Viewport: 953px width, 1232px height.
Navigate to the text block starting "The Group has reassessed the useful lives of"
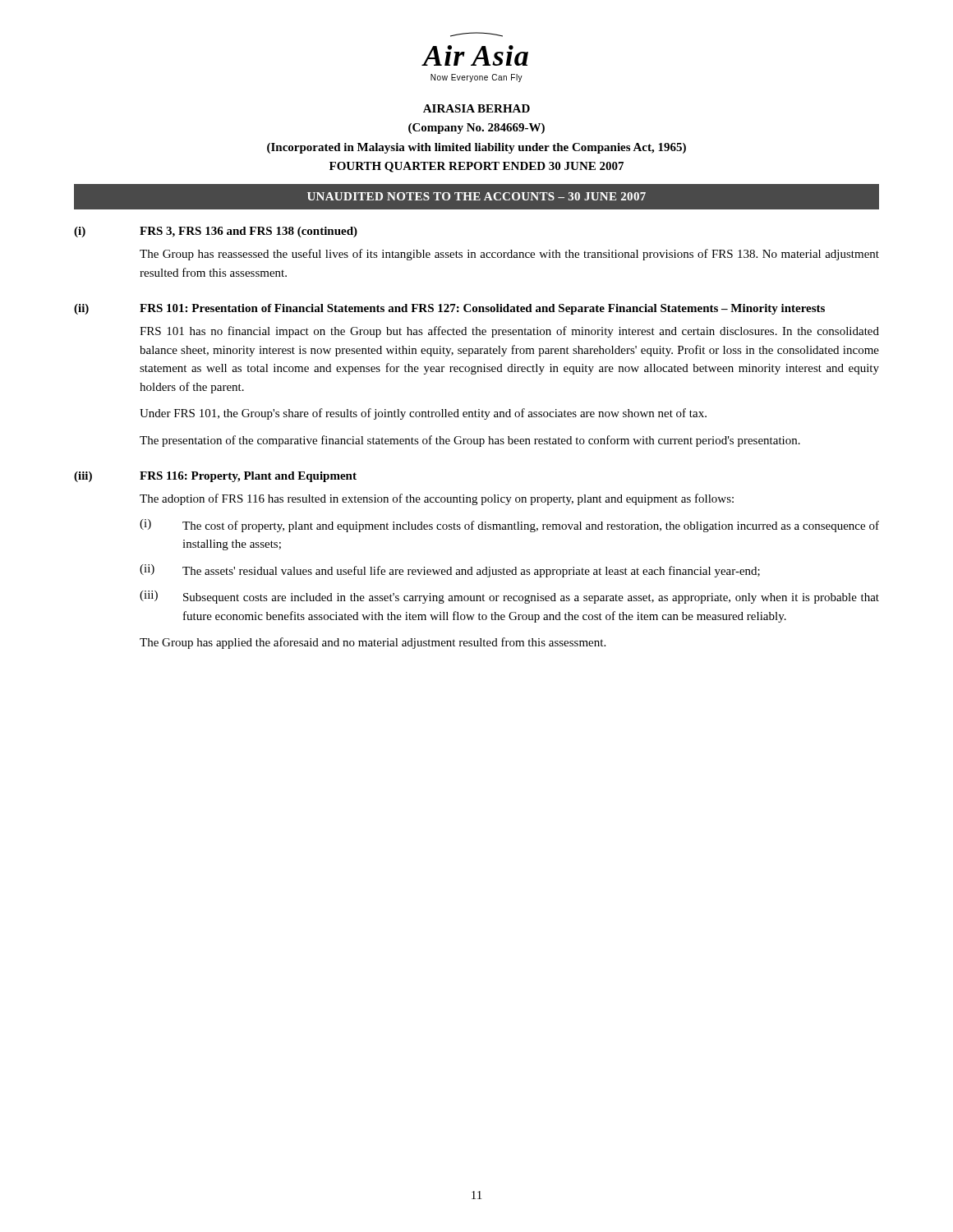(509, 263)
